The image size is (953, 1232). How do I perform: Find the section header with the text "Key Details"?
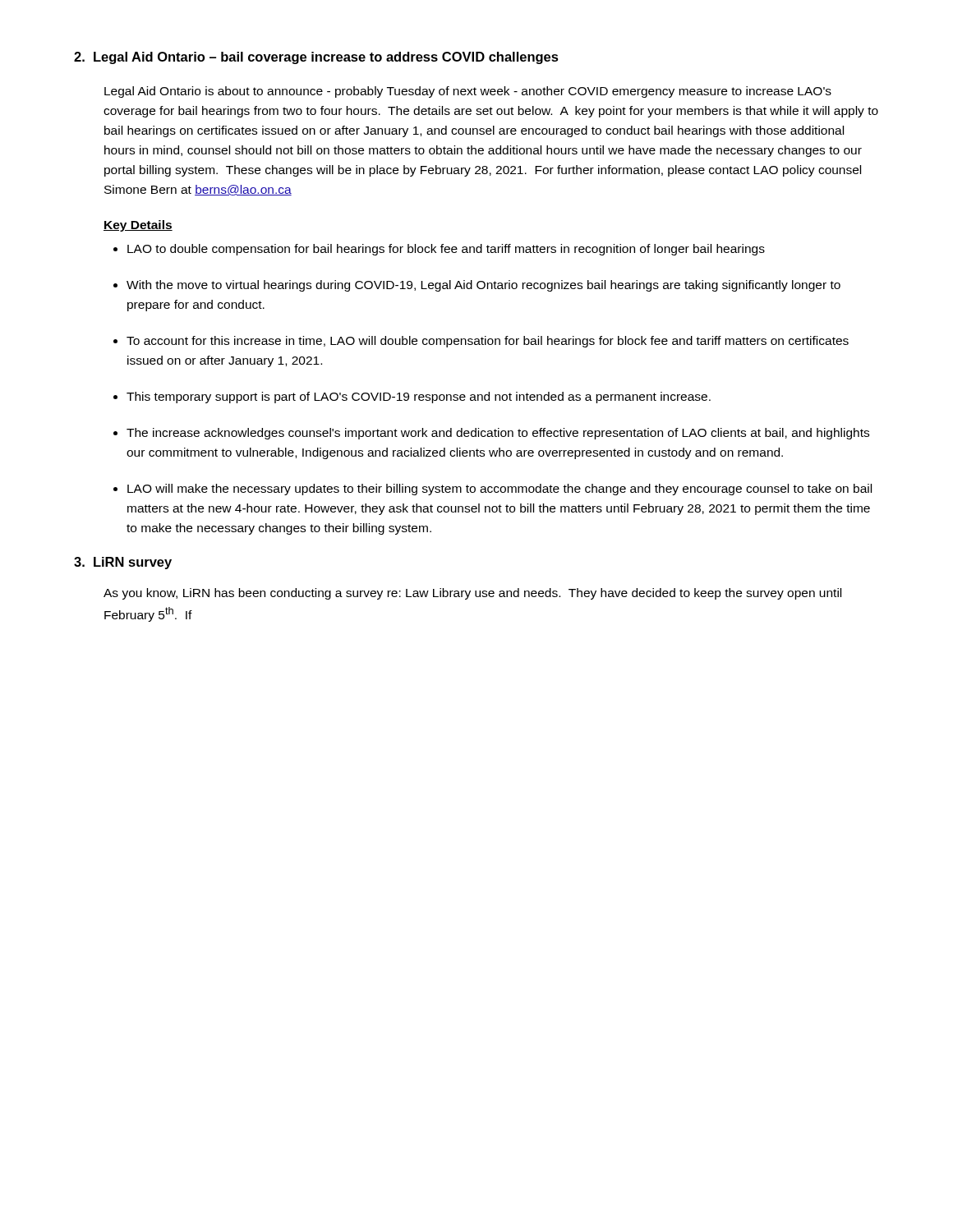pos(138,225)
